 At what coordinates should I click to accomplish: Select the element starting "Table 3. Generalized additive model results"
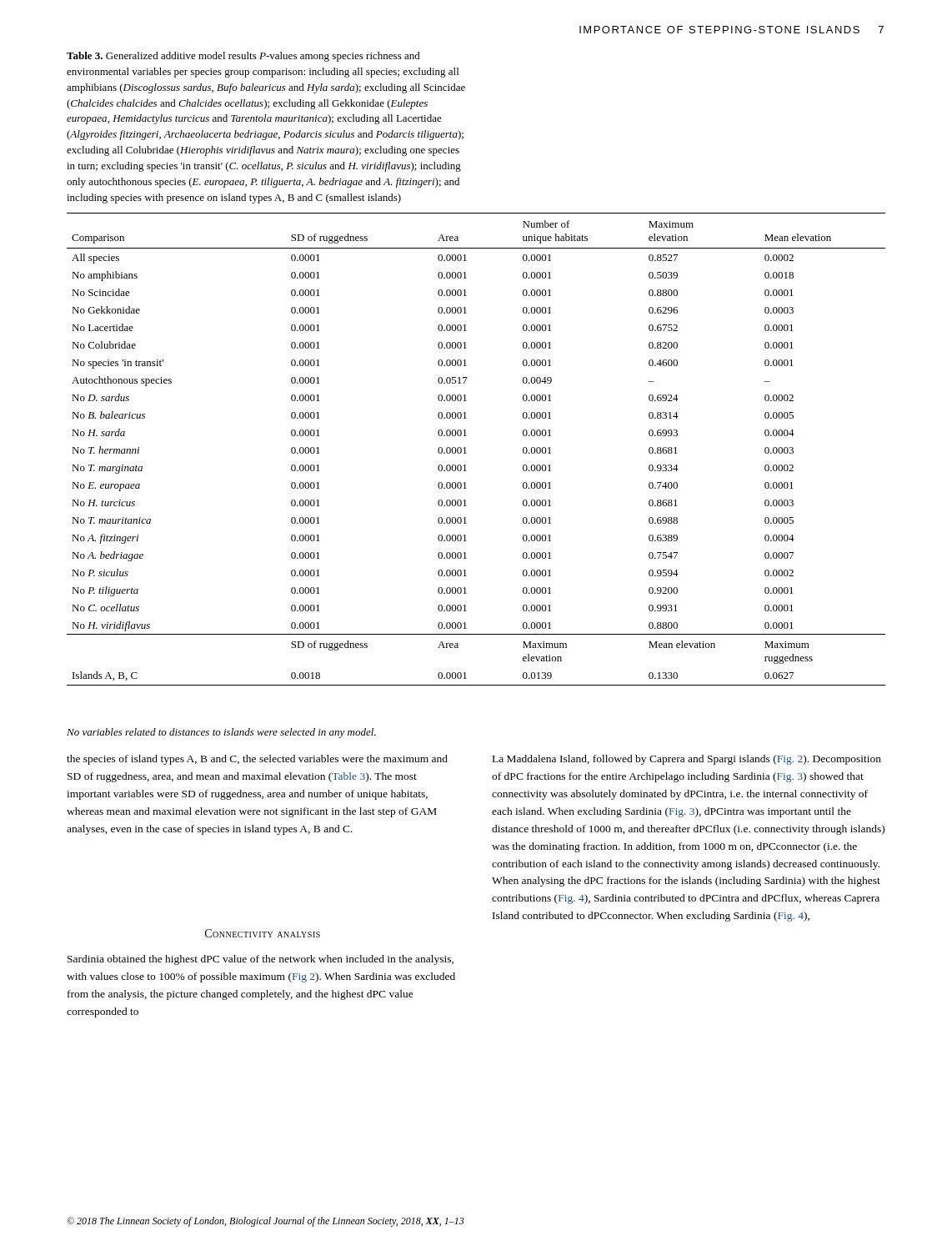pos(266,126)
